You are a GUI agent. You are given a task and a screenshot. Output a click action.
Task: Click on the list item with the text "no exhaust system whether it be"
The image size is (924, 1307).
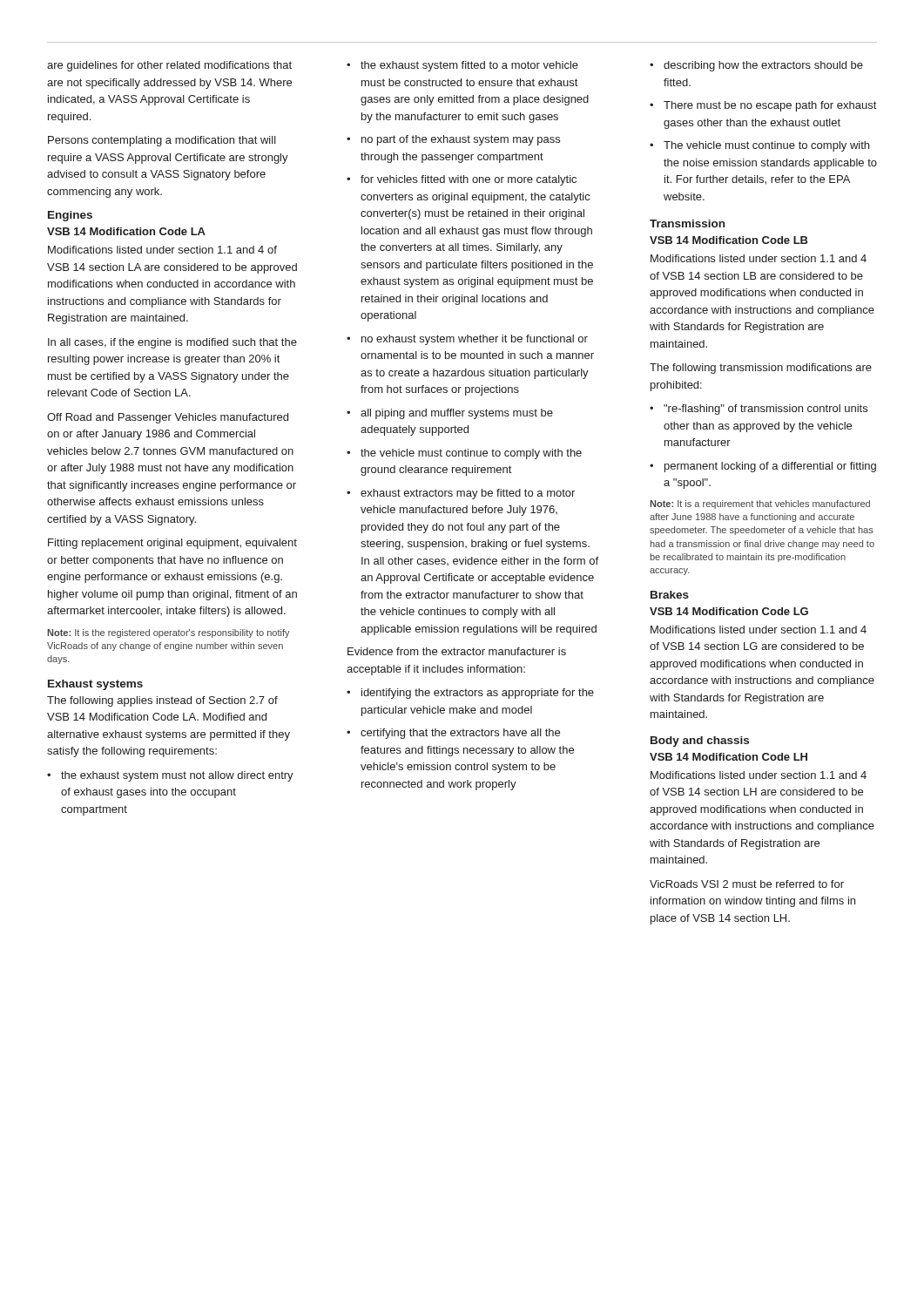[x=477, y=364]
